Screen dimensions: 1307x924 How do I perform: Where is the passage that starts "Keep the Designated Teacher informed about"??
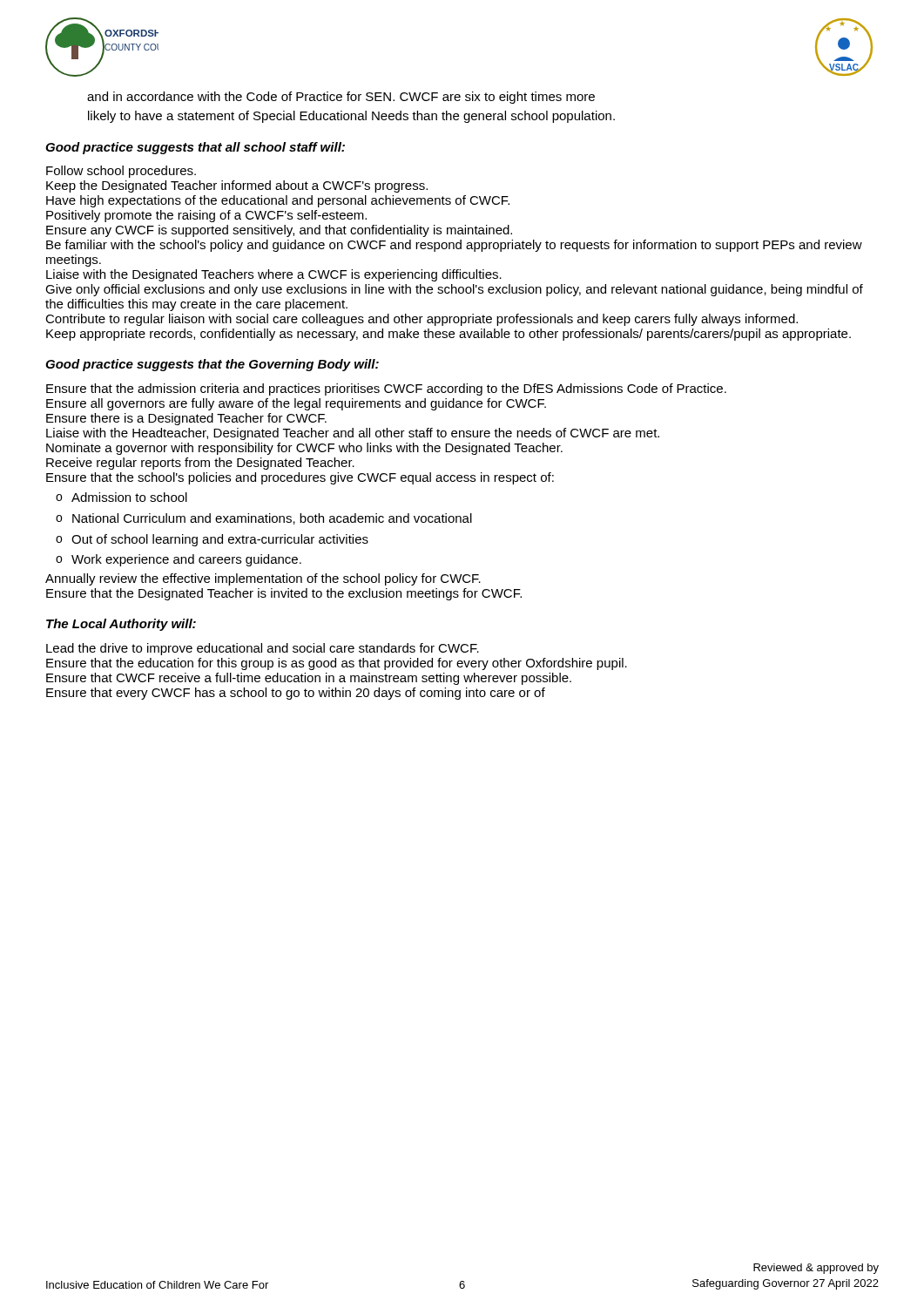pos(462,185)
